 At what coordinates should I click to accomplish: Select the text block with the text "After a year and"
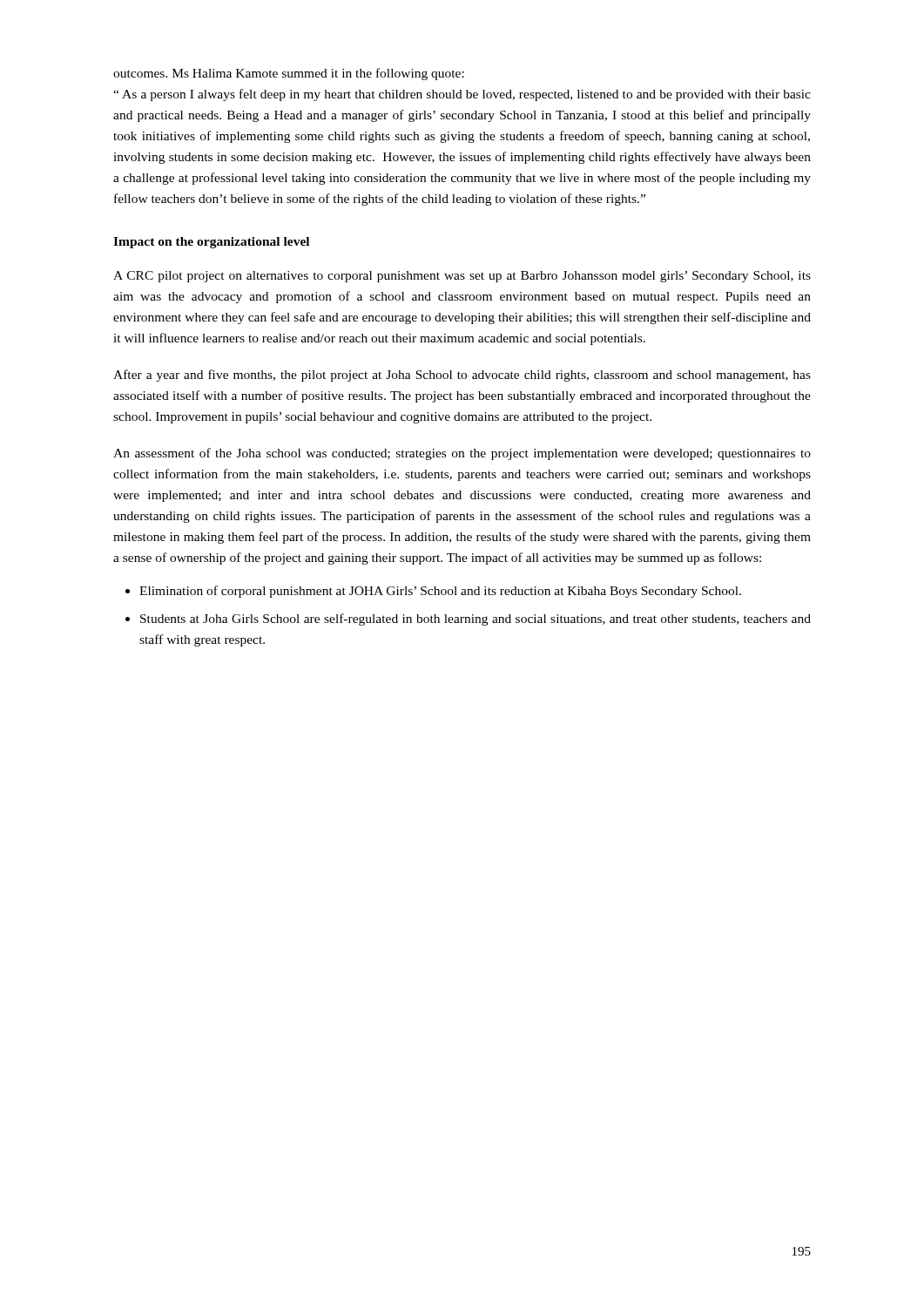coord(462,396)
